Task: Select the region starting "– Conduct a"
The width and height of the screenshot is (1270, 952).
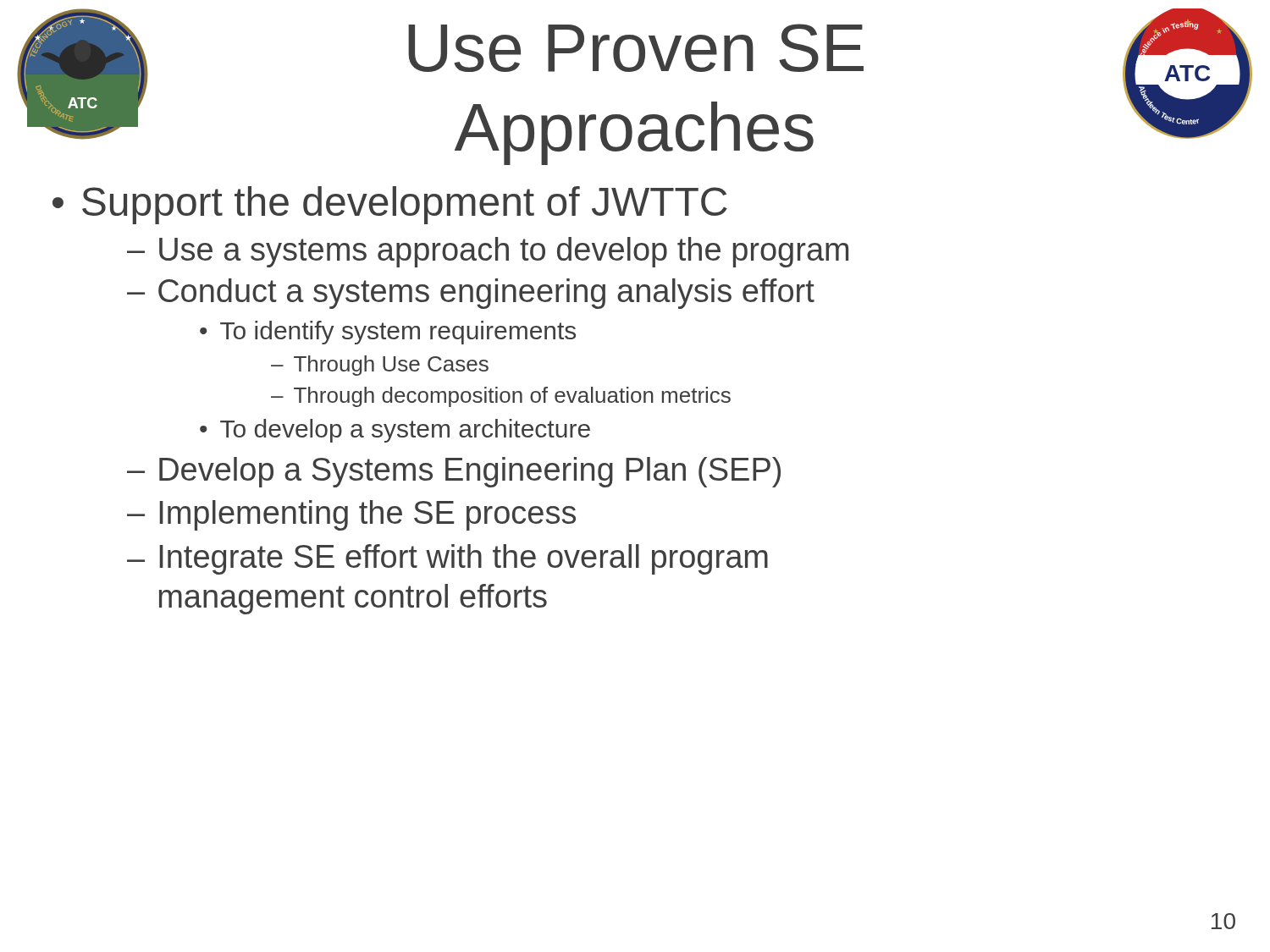Action: point(471,292)
